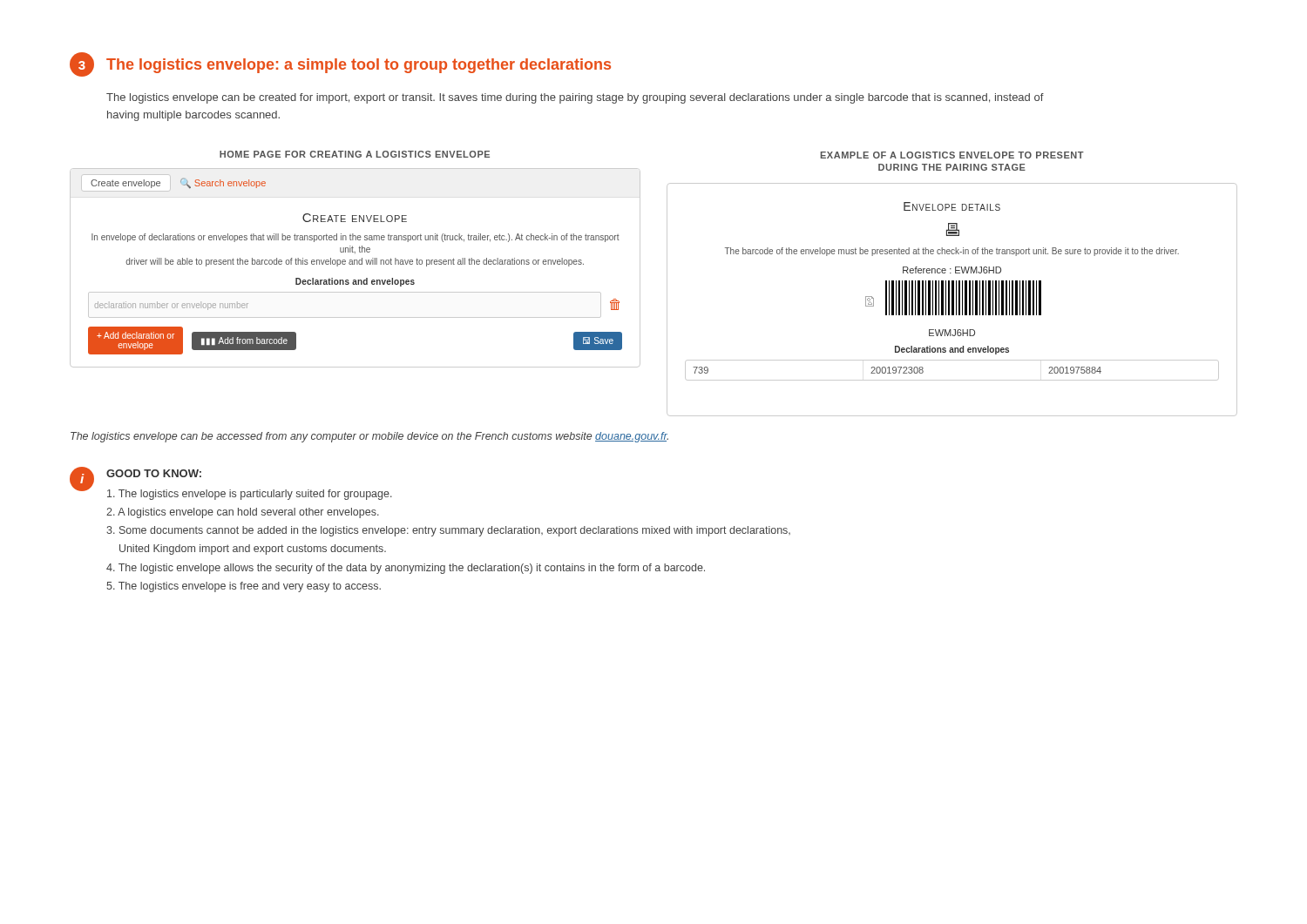The image size is (1307, 924).
Task: Select the caption that says "EXAMPLE OF A"
Action: point(952,161)
